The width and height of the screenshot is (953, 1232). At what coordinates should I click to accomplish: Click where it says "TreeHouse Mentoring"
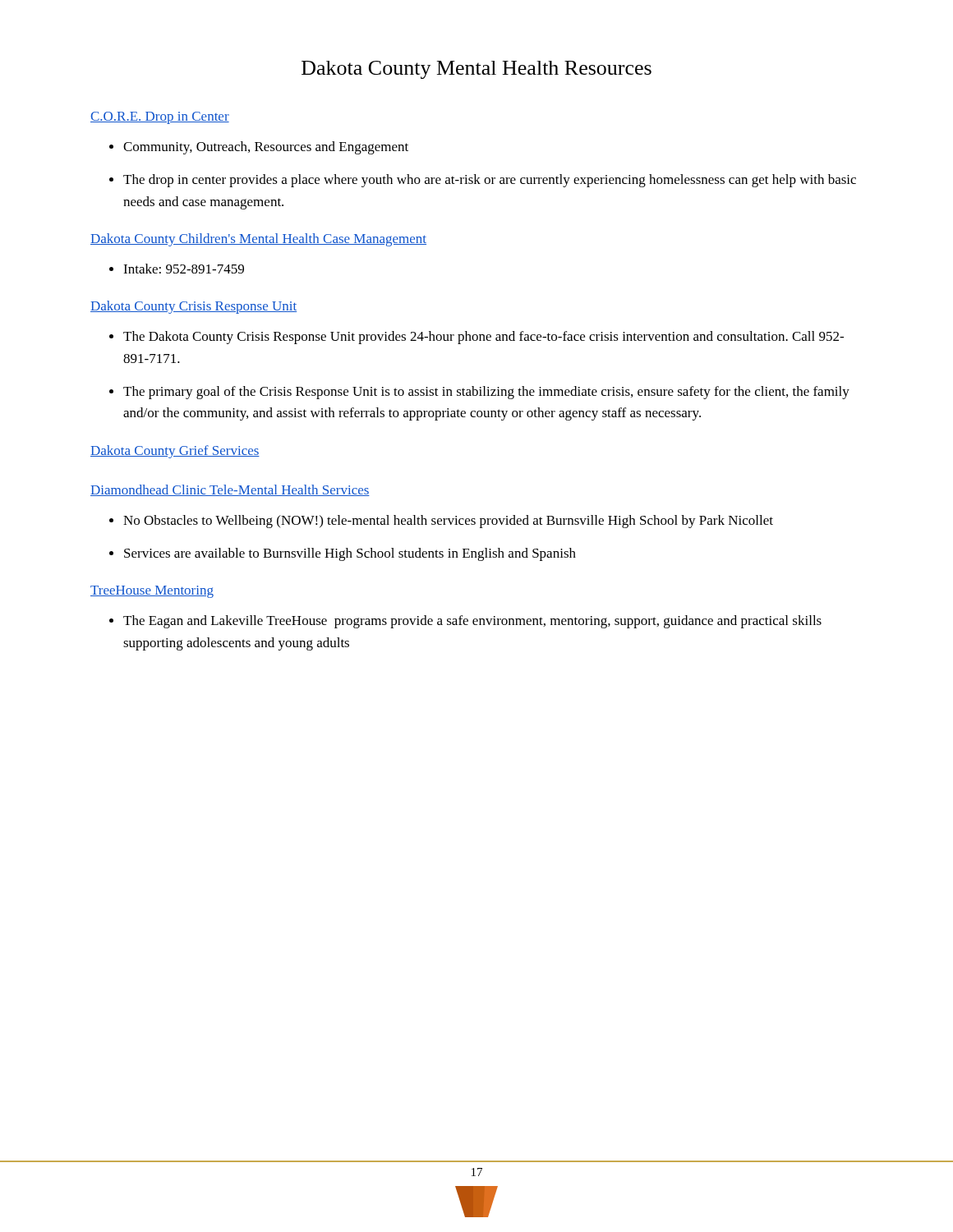point(152,591)
